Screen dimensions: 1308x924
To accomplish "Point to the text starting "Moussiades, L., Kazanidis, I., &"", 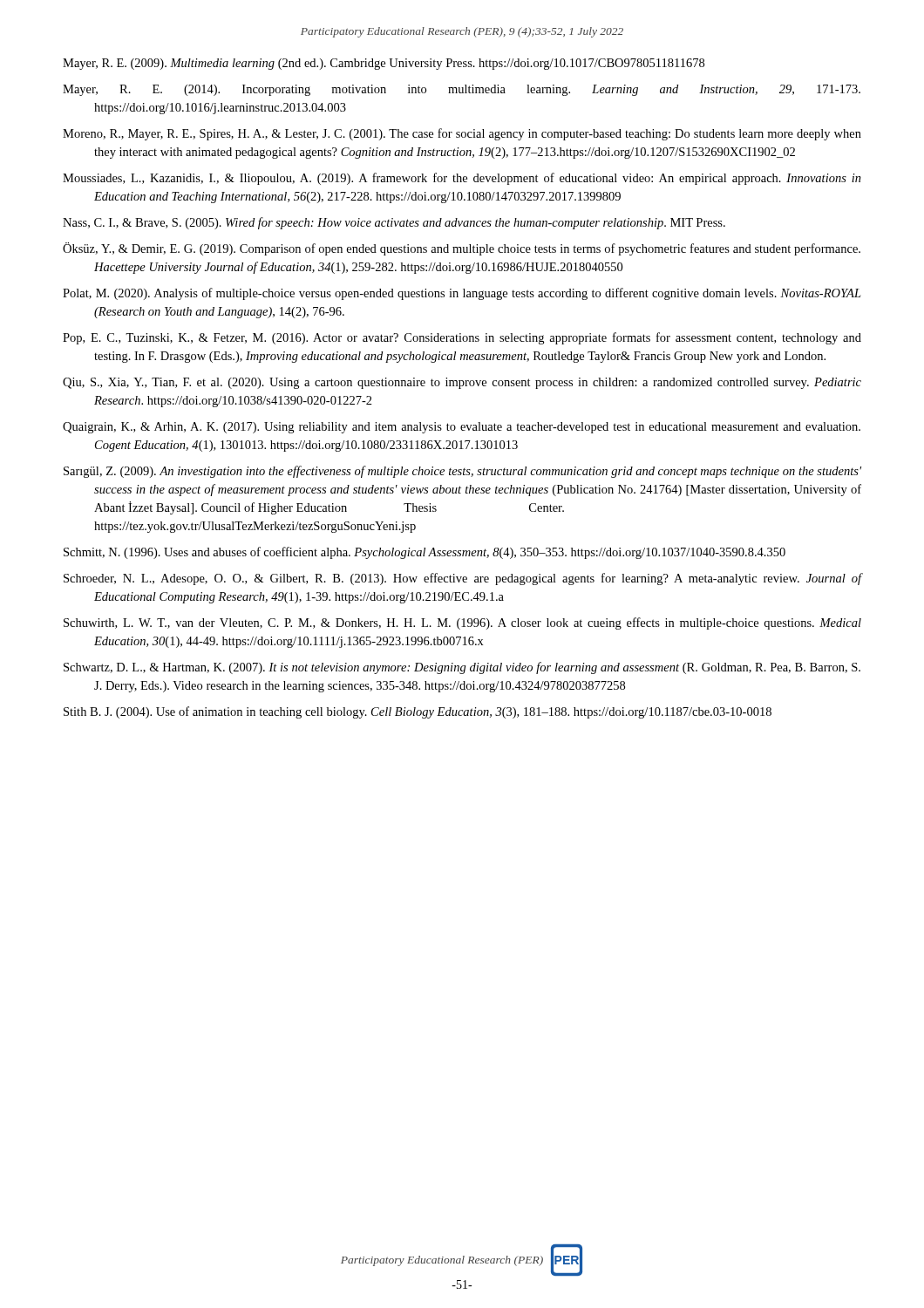I will (462, 187).
